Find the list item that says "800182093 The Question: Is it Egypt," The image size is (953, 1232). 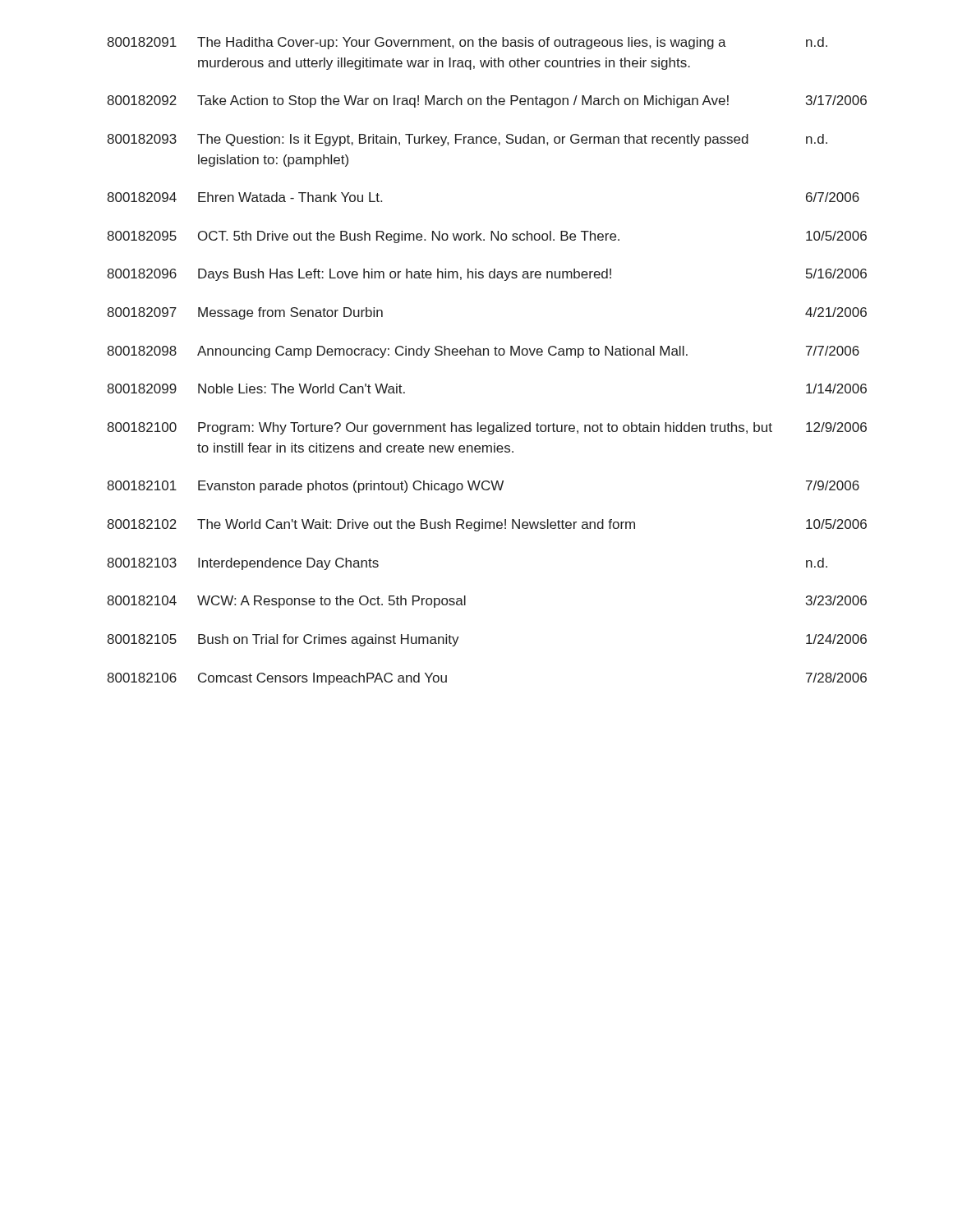click(497, 150)
